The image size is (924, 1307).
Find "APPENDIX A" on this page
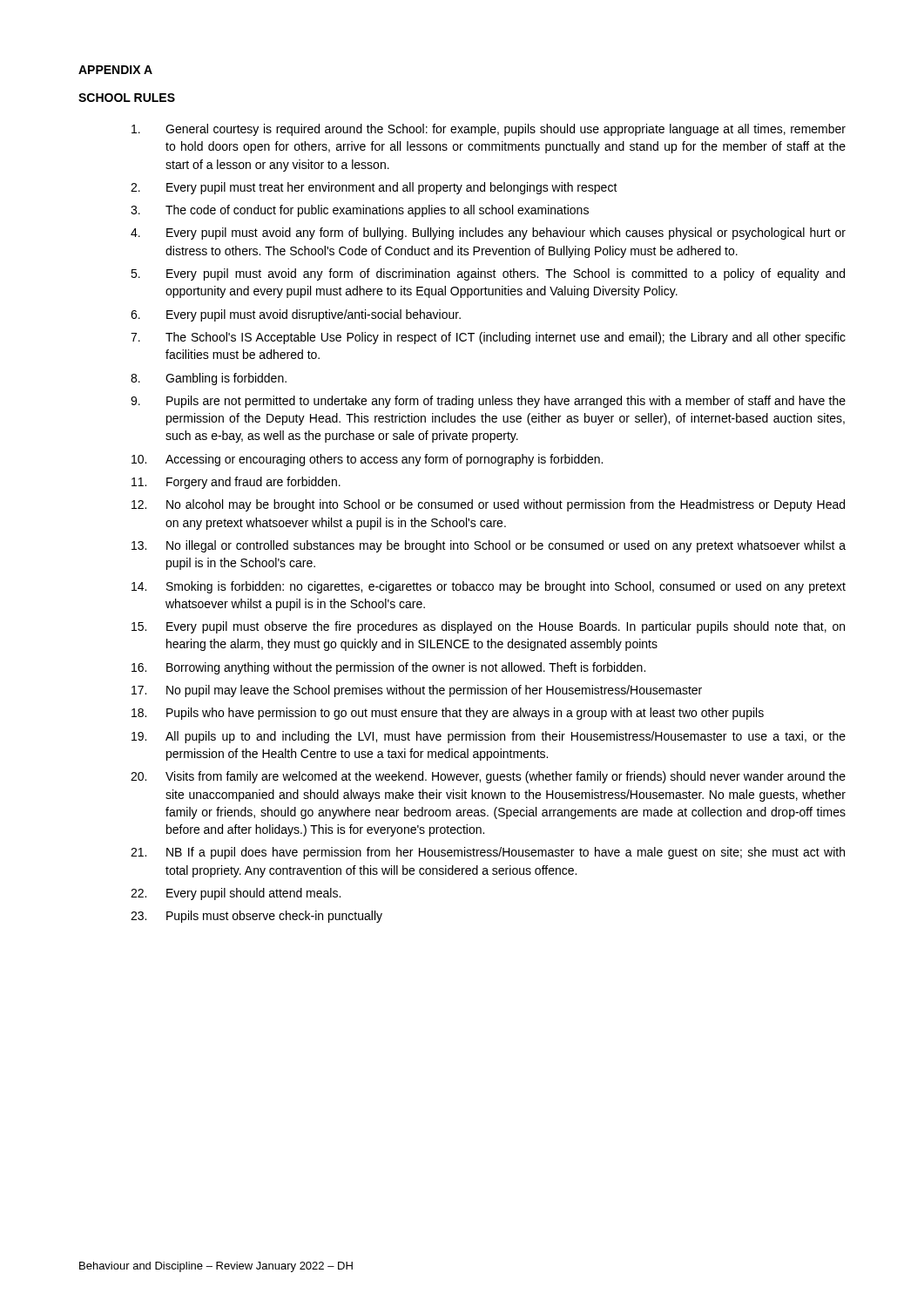click(115, 70)
